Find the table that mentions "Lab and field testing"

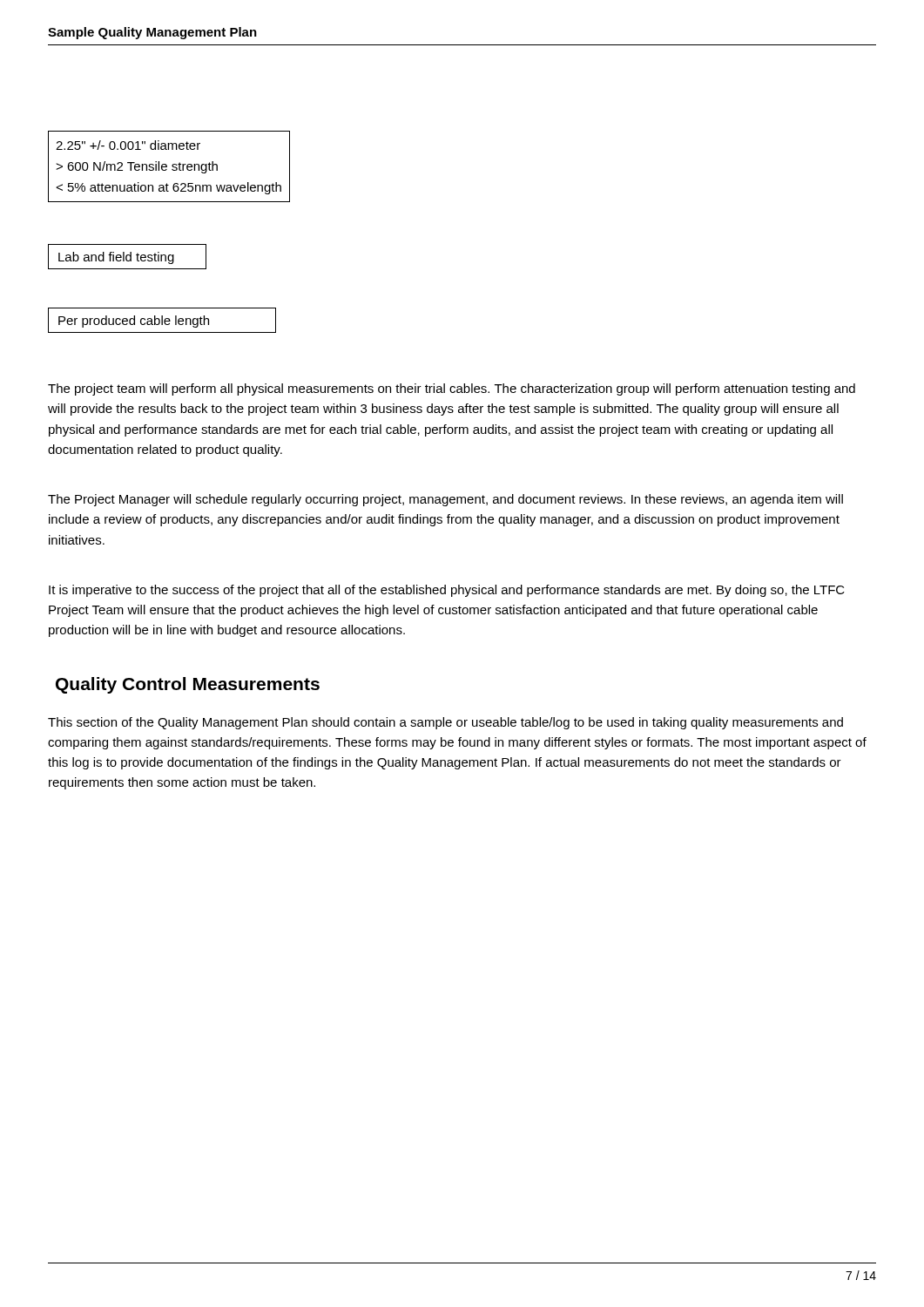pos(462,257)
